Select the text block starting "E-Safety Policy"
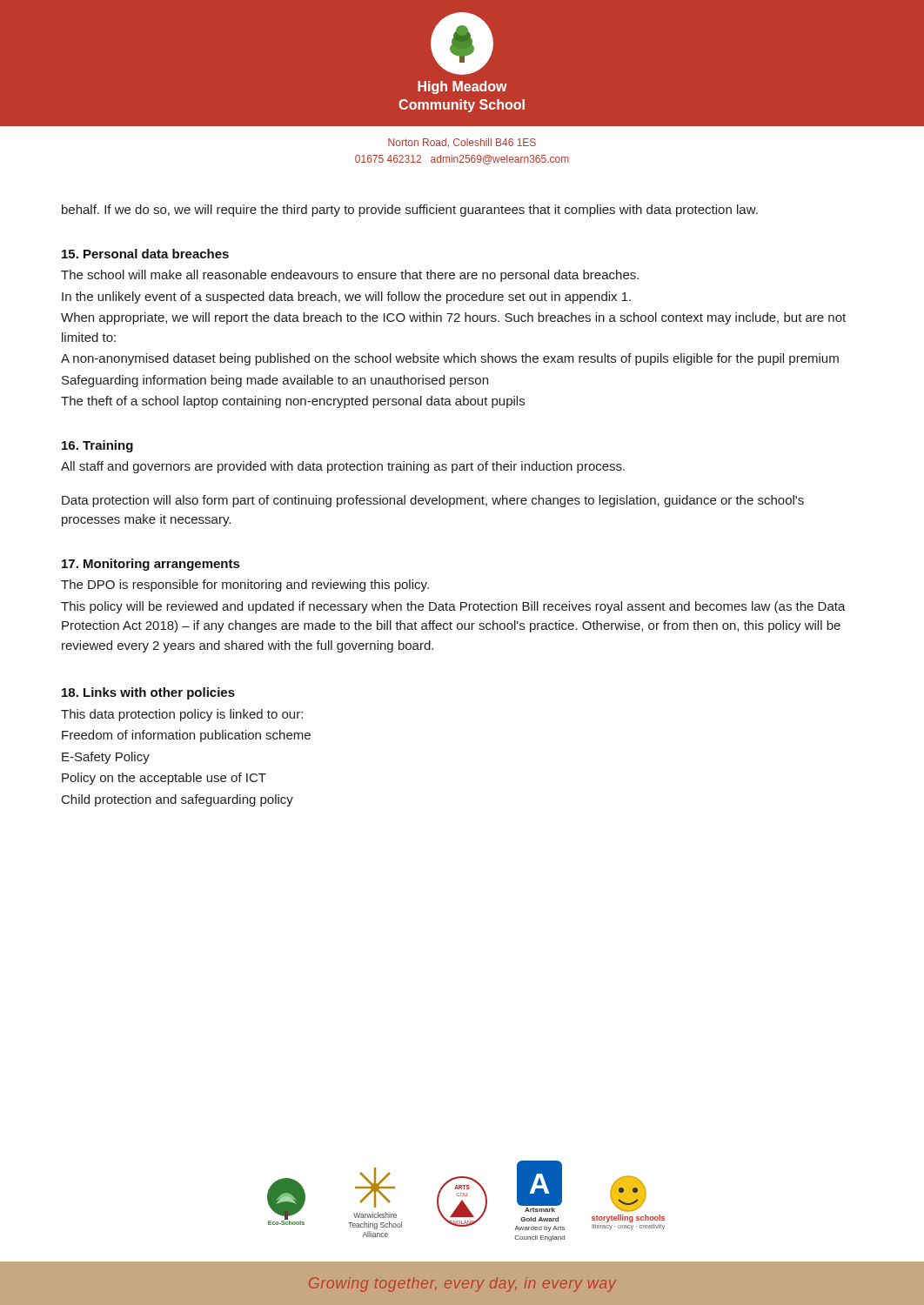924x1305 pixels. pyautogui.click(x=105, y=756)
